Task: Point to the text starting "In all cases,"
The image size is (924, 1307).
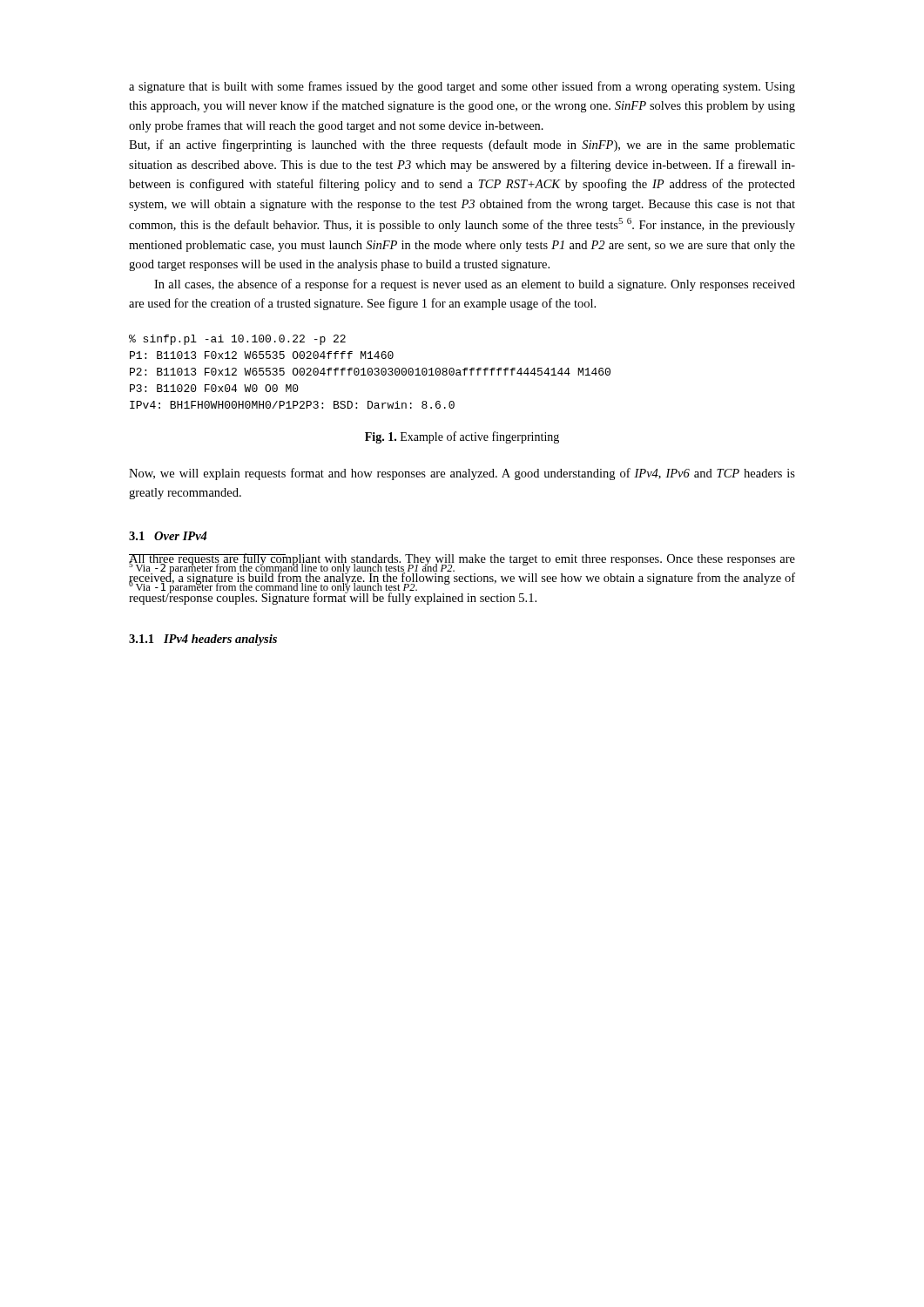Action: [462, 294]
